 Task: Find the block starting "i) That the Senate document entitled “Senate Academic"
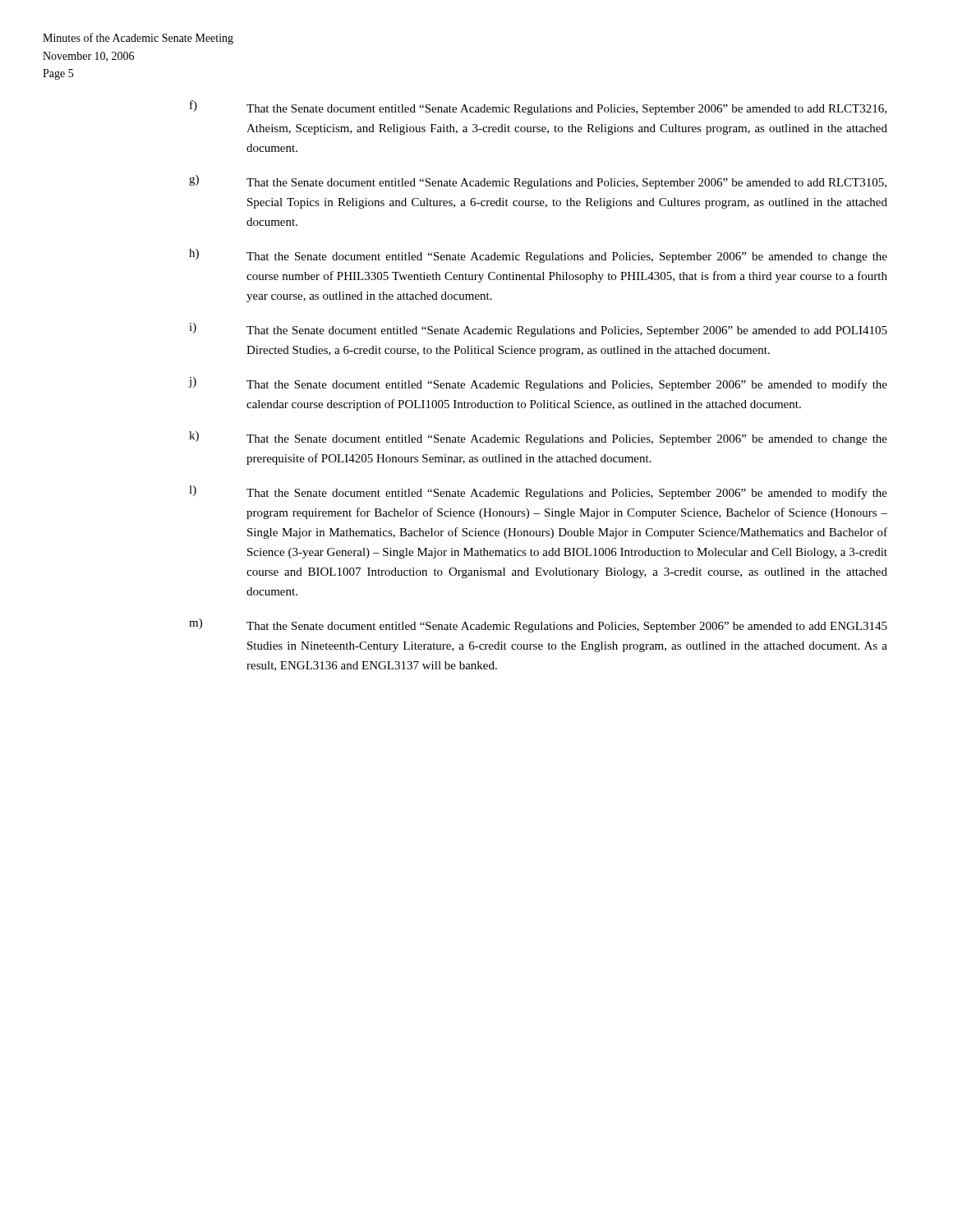click(x=538, y=340)
